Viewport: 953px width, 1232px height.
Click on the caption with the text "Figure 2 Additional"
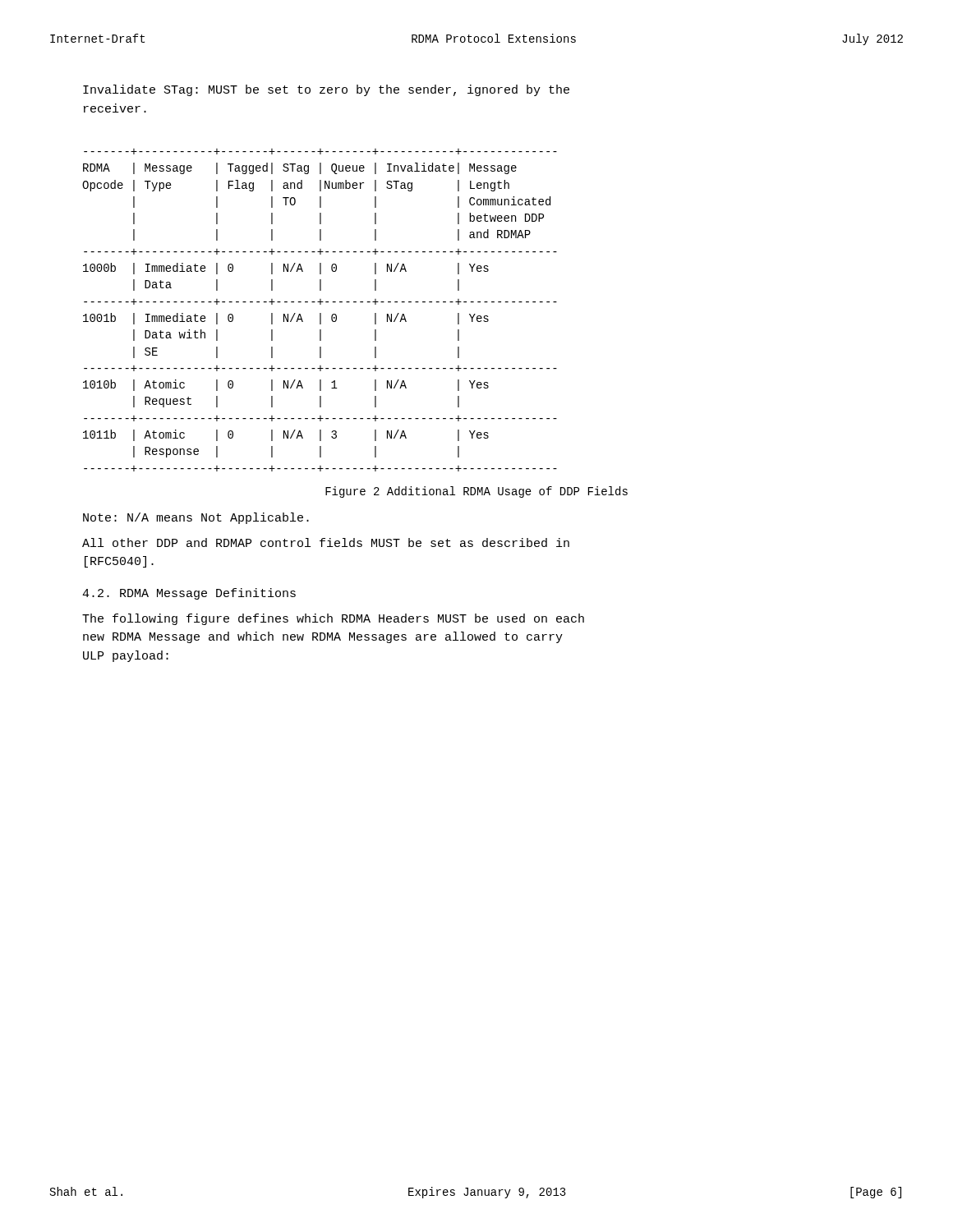[476, 492]
